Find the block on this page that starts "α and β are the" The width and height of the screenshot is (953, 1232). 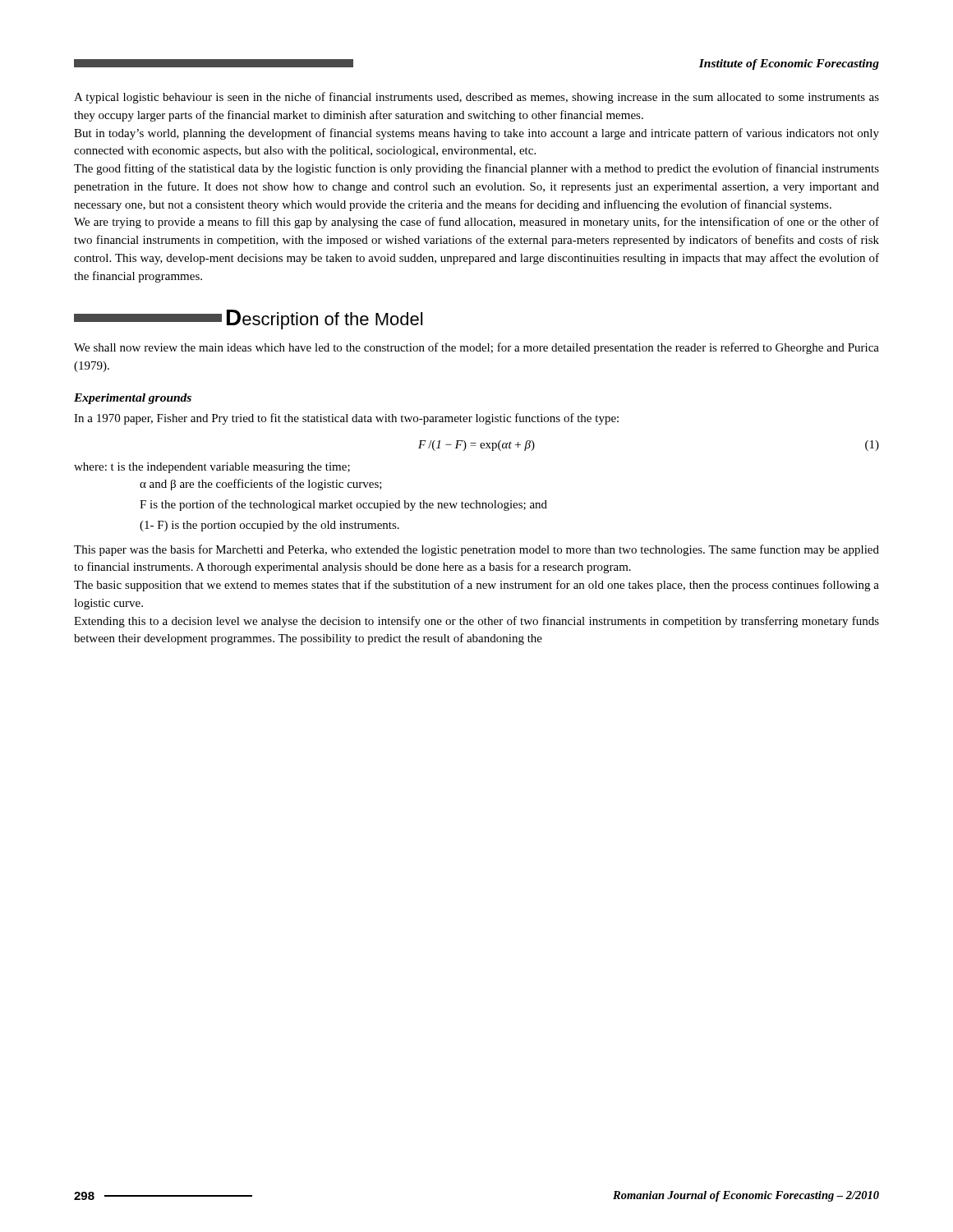click(x=261, y=485)
